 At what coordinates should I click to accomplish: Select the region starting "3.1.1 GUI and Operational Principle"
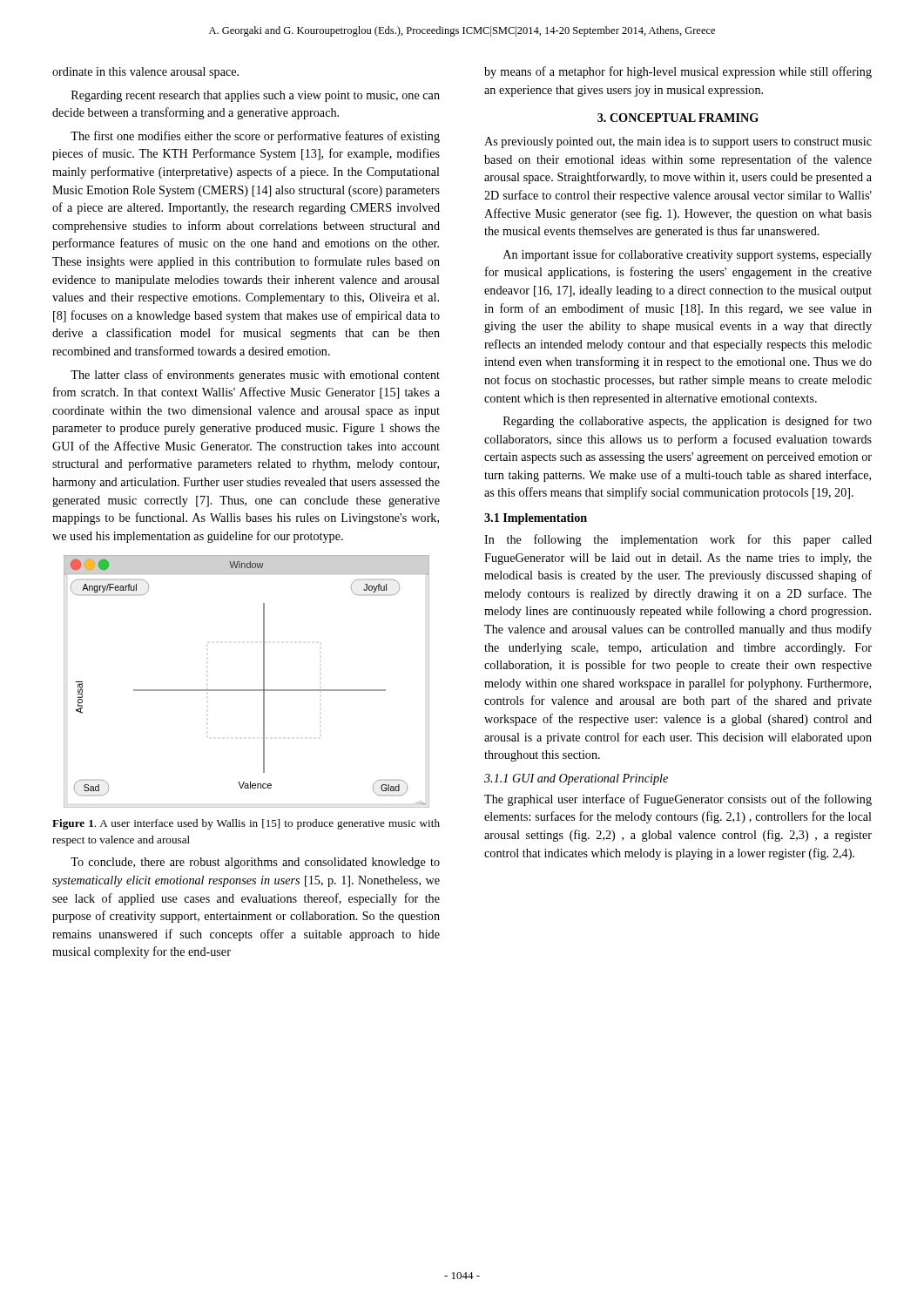click(x=576, y=778)
